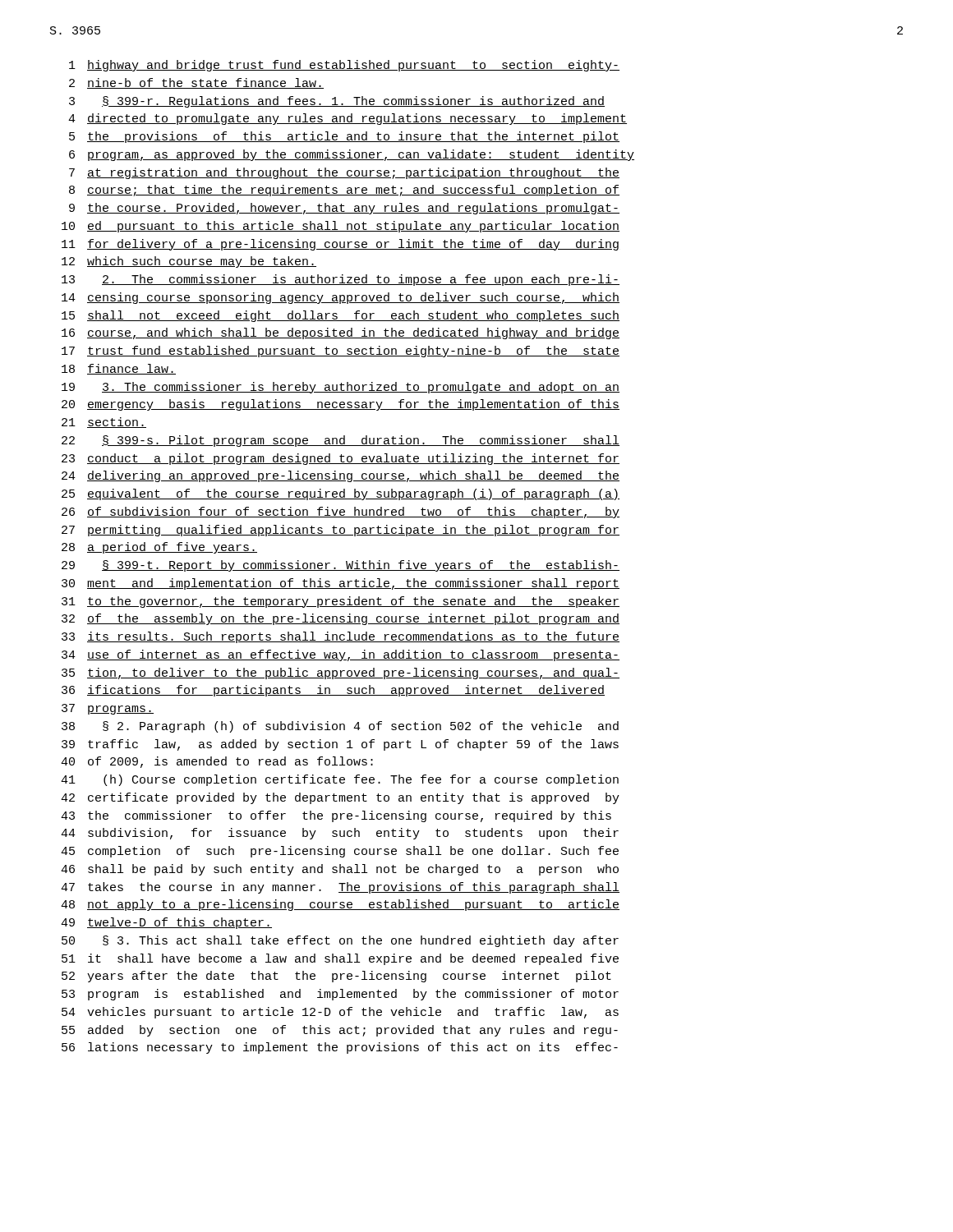Navigate to the region starting "22 § 399-s."
The width and height of the screenshot is (953, 1232).
click(476, 495)
